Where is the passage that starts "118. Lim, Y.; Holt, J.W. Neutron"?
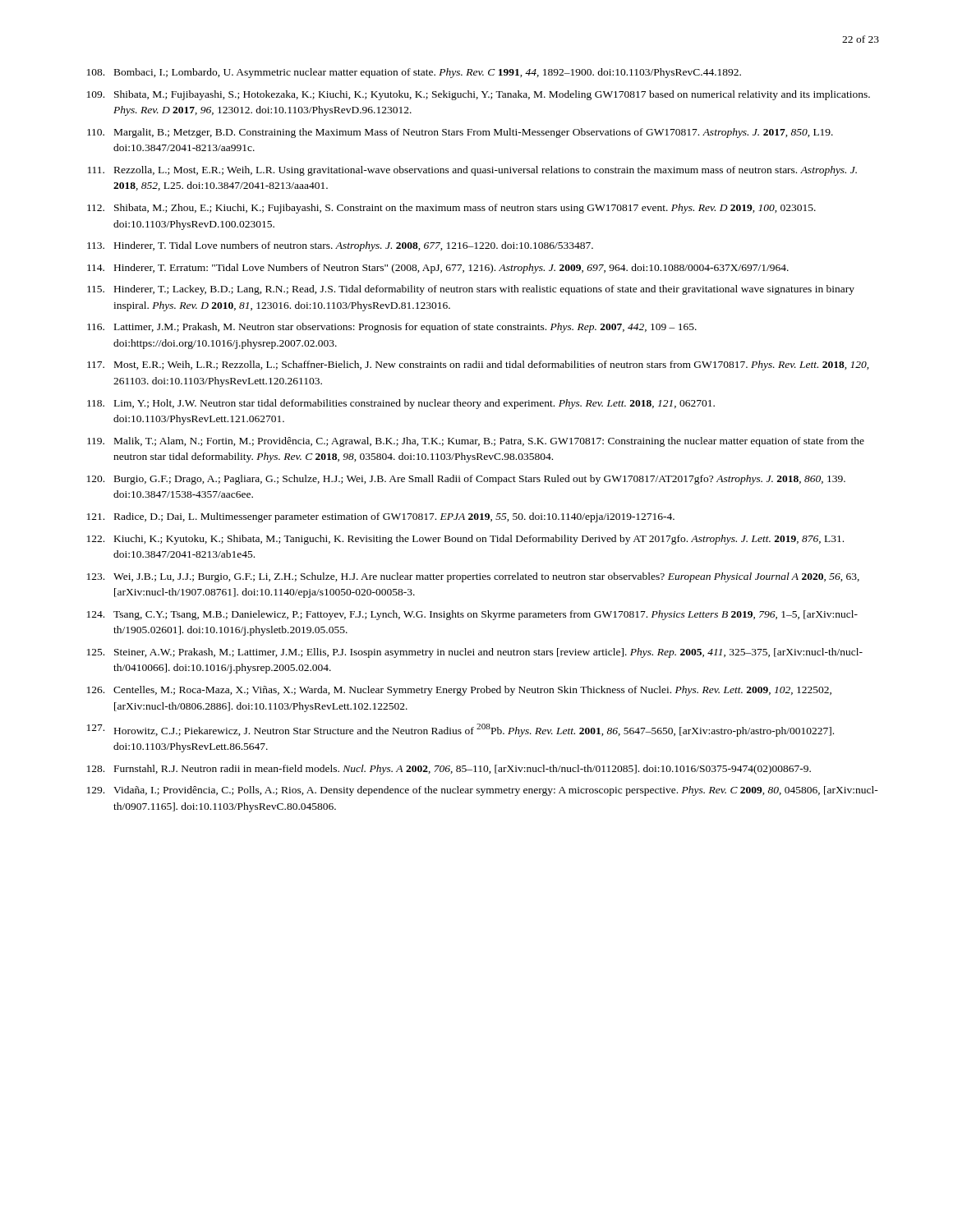 (x=476, y=411)
